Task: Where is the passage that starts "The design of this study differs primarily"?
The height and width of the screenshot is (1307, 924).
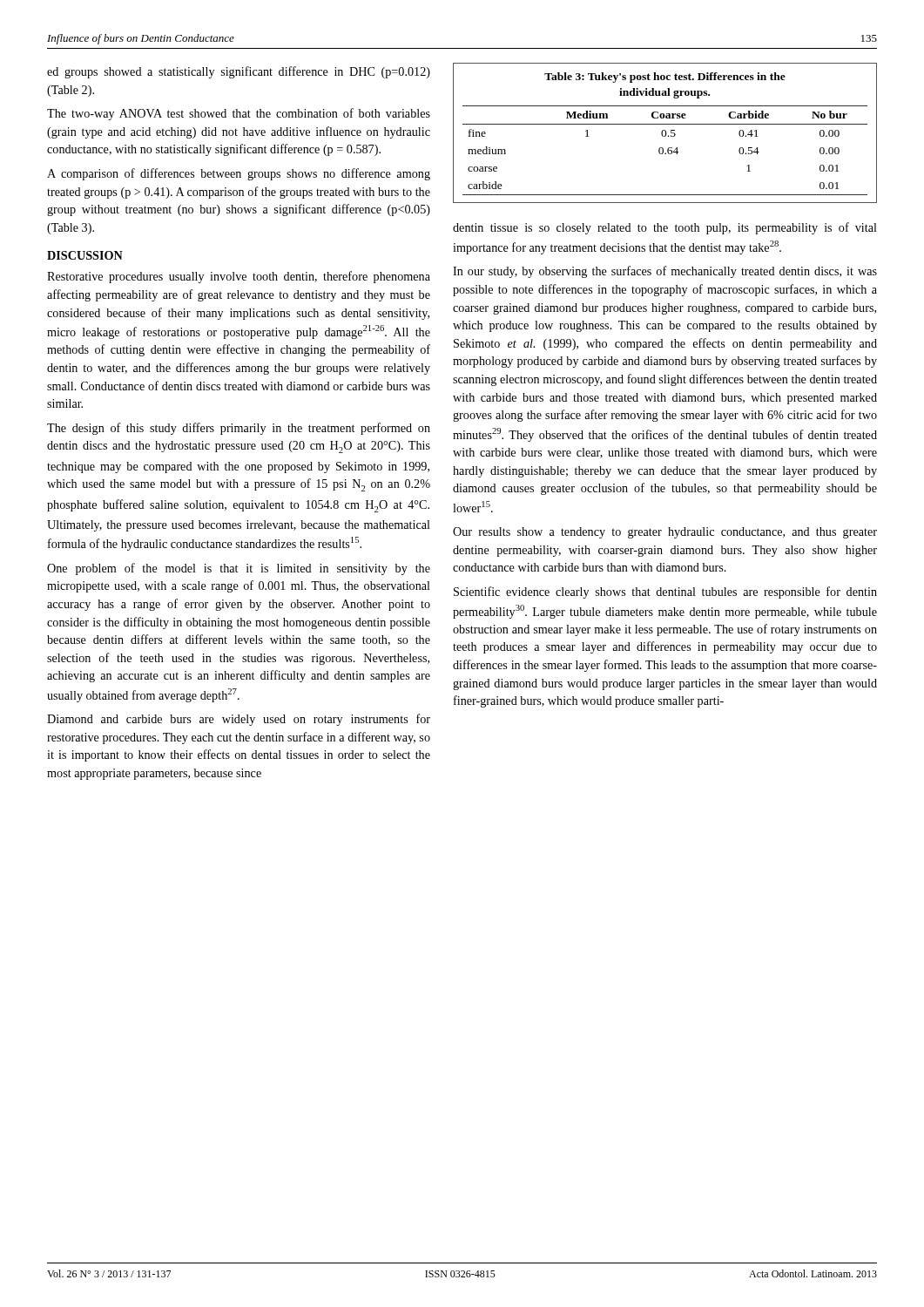Action: (x=239, y=486)
